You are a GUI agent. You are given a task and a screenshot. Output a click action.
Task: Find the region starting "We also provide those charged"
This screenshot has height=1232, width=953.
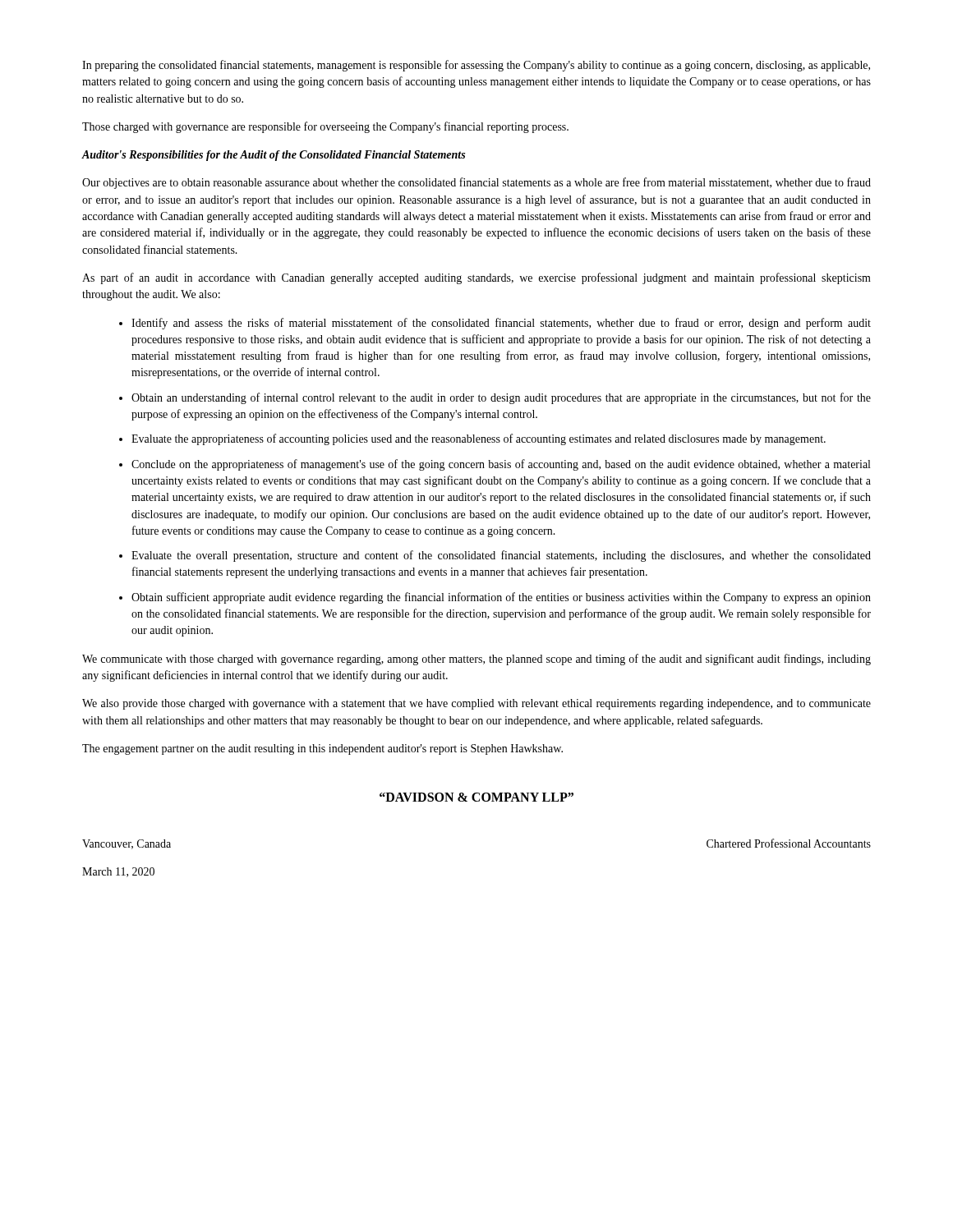[x=476, y=712]
